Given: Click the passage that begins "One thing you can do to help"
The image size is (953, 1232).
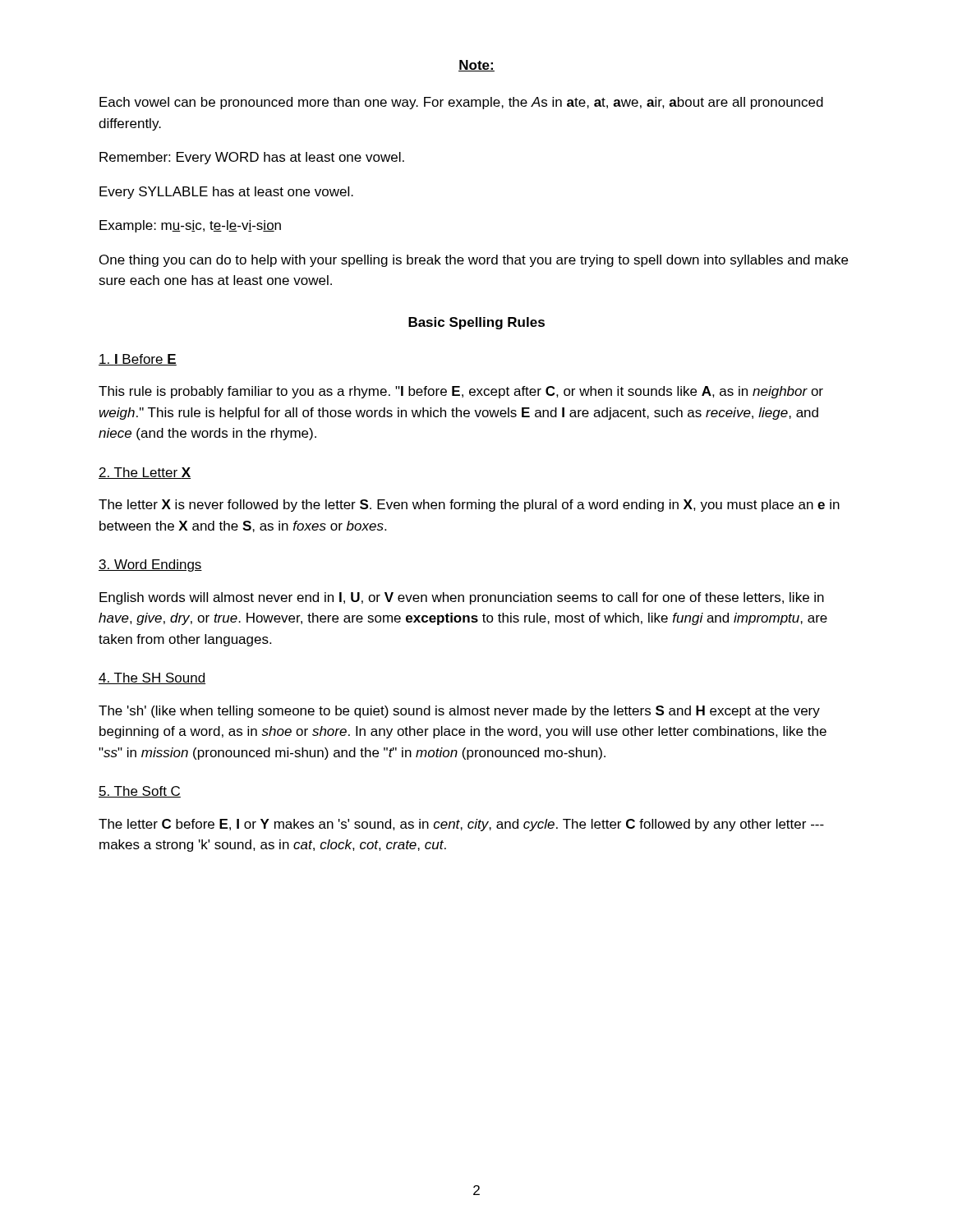Looking at the screenshot, I should tap(474, 270).
